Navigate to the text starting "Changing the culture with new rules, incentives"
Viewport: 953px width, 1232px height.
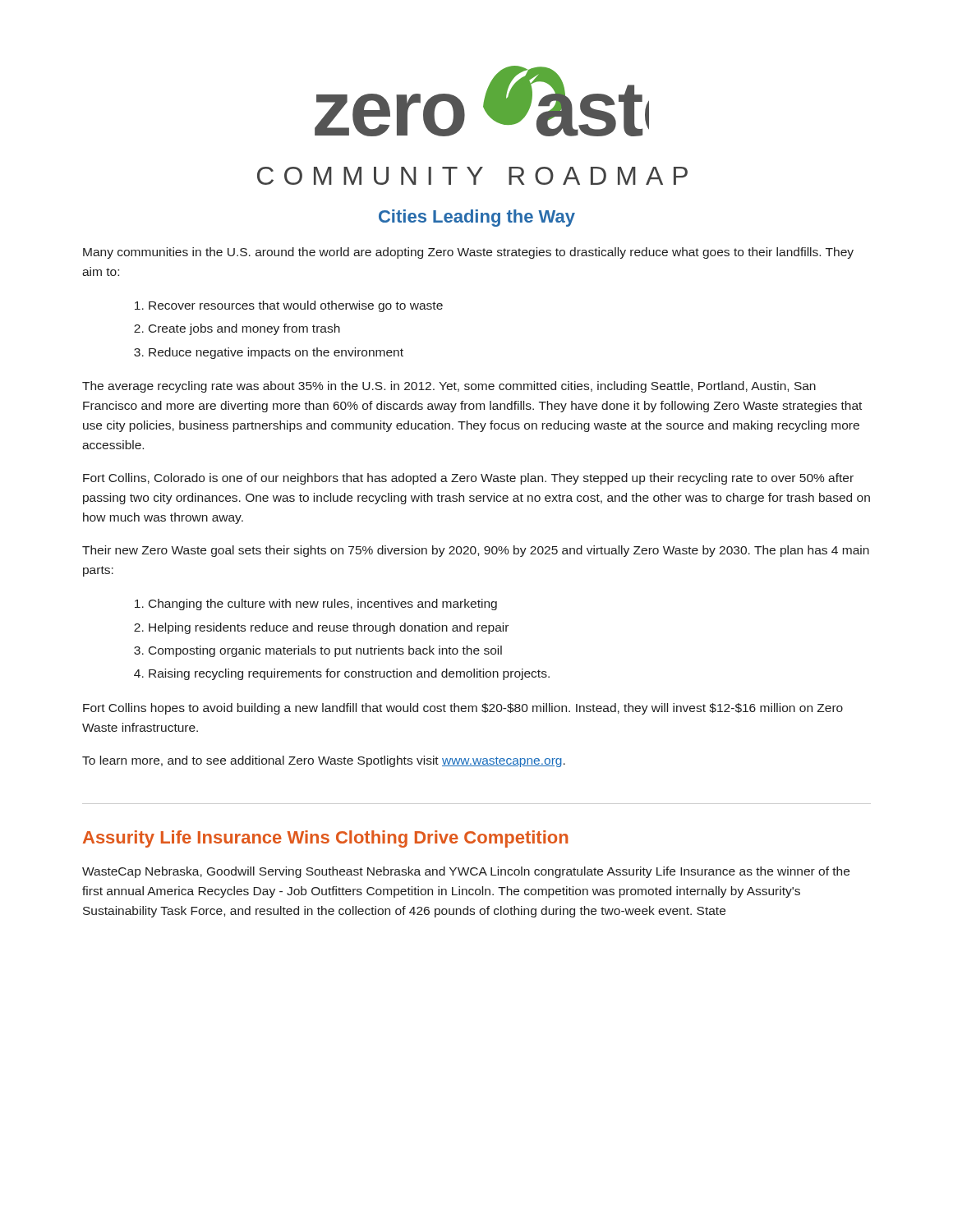(x=323, y=603)
